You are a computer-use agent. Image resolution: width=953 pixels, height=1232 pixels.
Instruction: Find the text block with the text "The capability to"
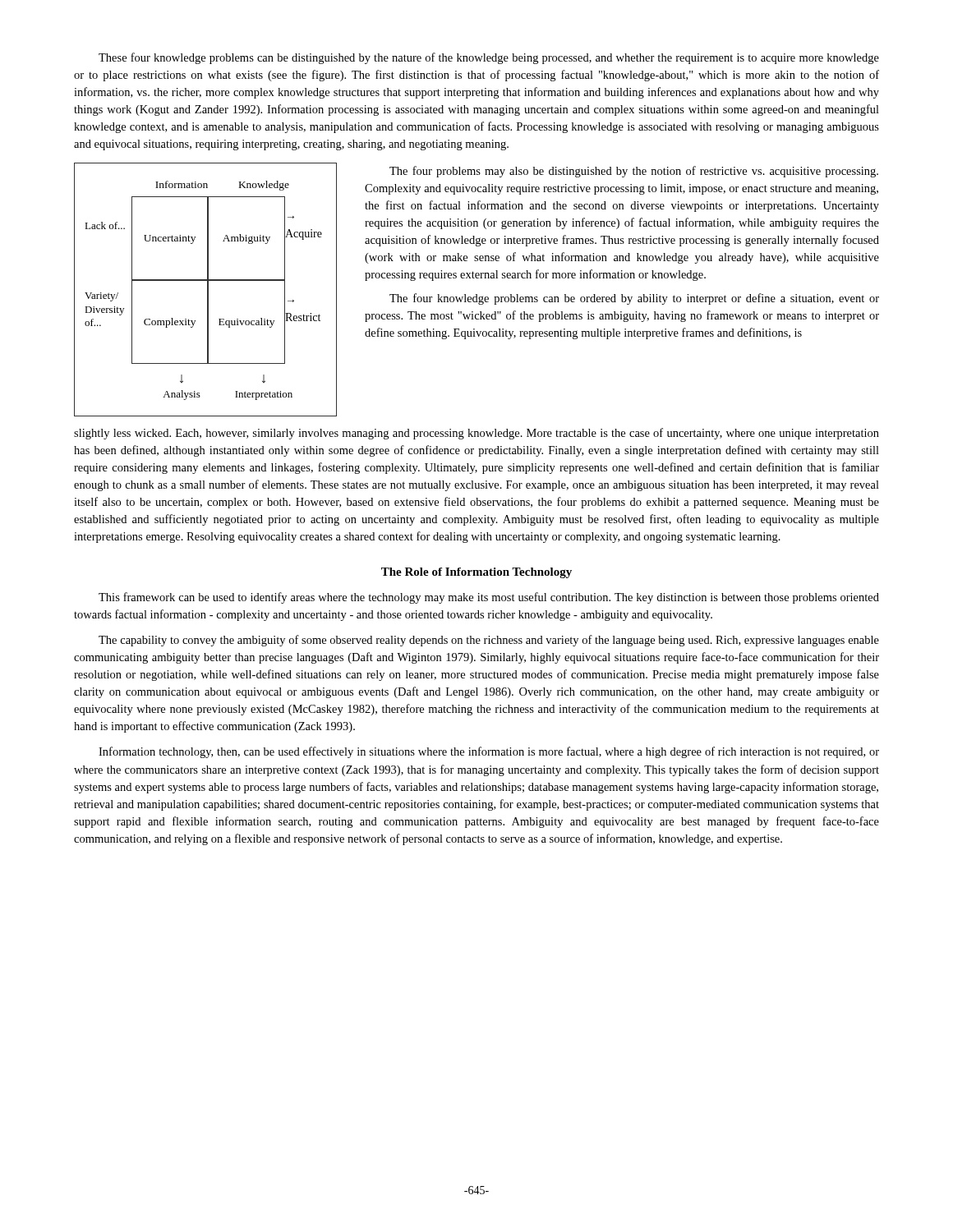[476, 684]
